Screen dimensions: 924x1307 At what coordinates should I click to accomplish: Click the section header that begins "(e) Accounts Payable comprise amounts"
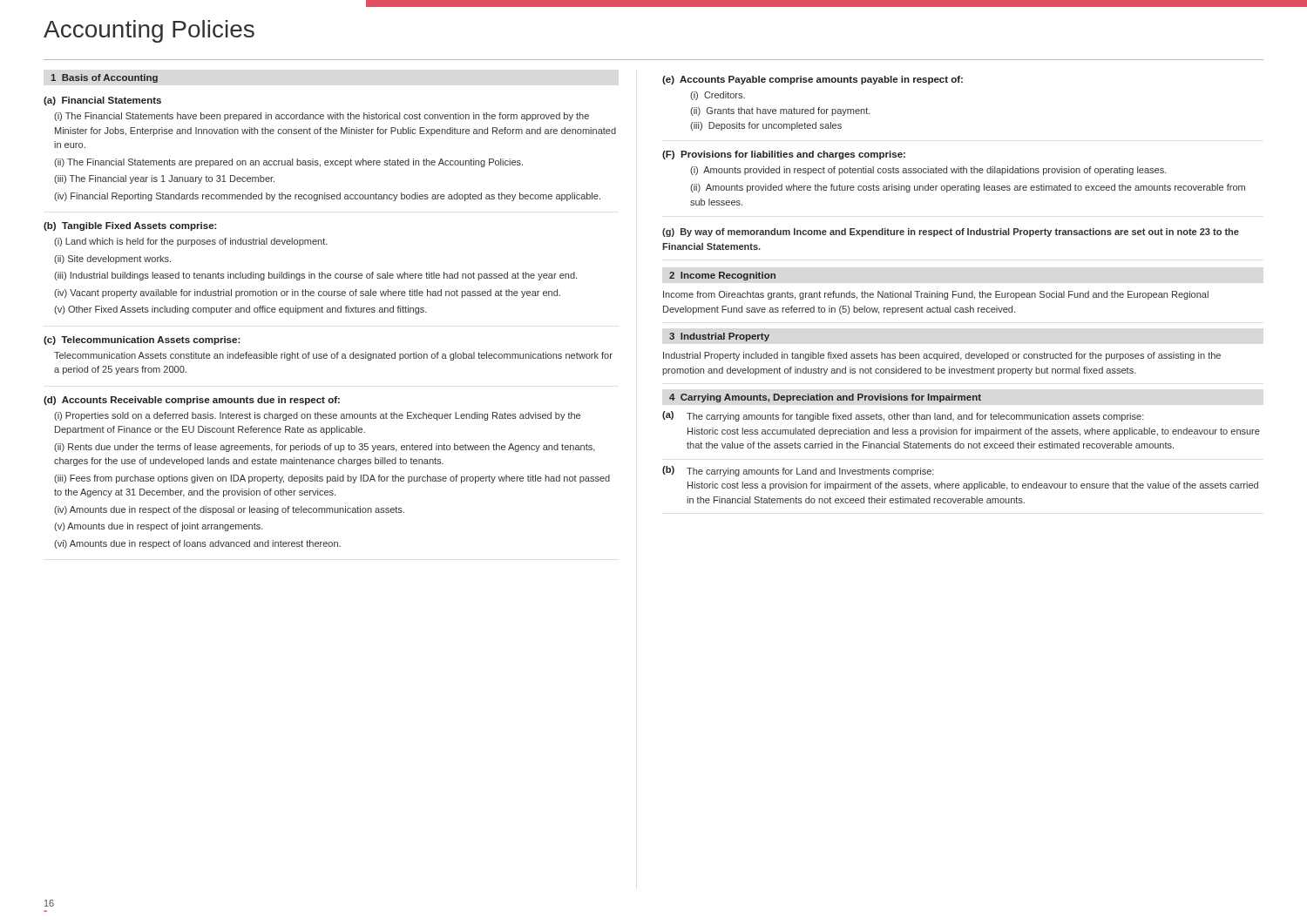point(813,79)
